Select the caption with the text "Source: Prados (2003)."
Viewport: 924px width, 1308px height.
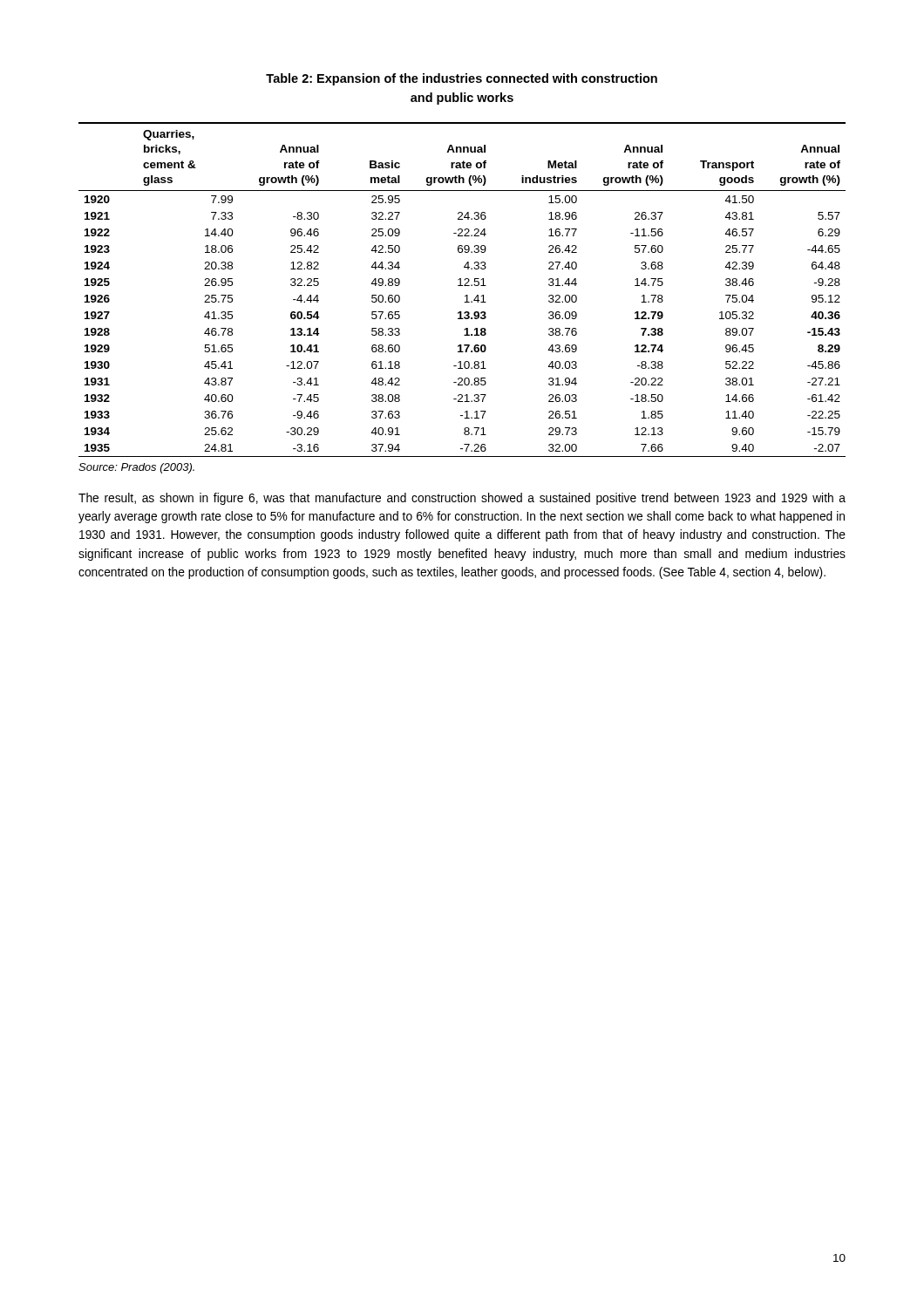pyautogui.click(x=137, y=467)
